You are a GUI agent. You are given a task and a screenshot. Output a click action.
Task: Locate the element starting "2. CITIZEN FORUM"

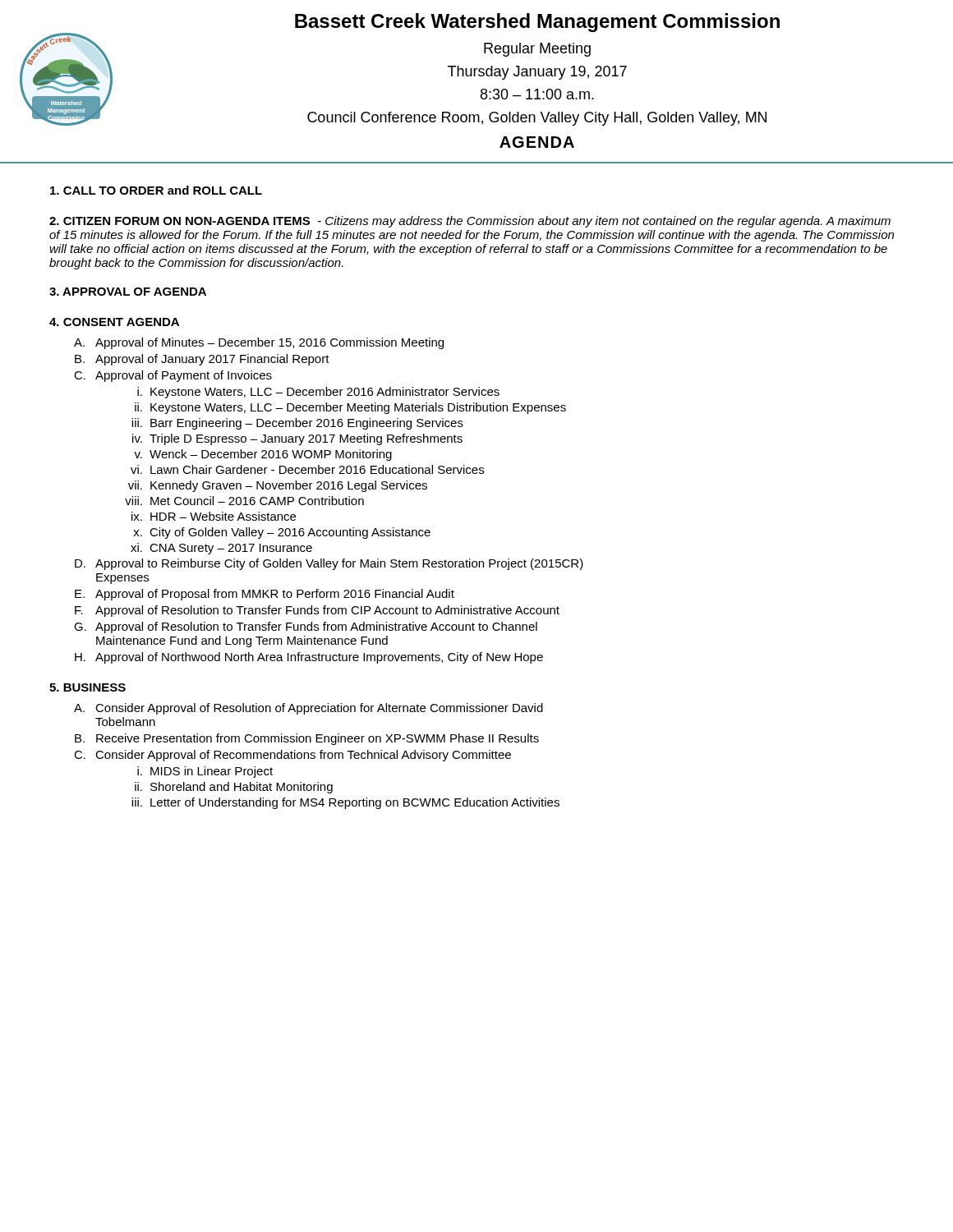(x=182, y=220)
